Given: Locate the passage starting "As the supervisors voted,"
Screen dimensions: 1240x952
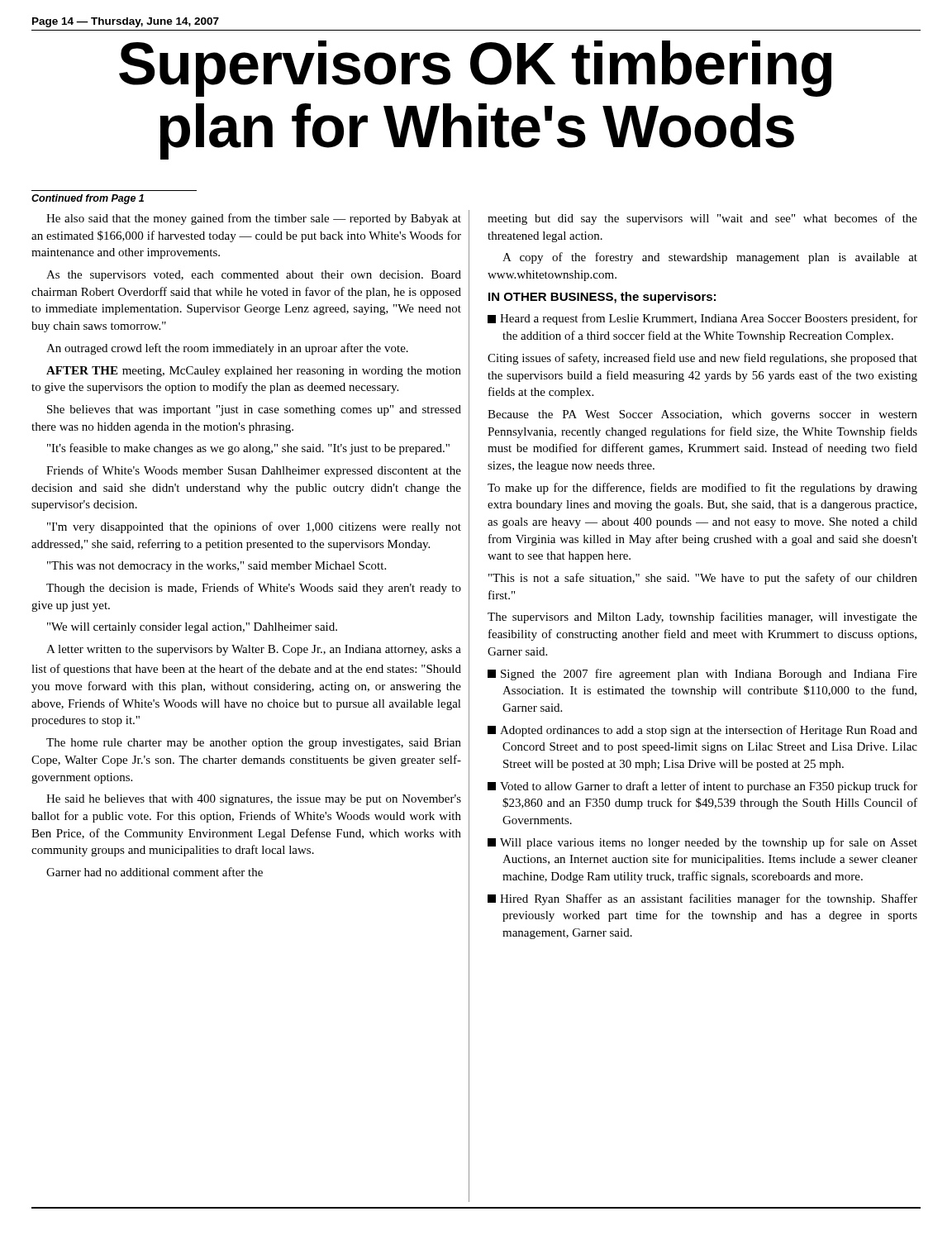Looking at the screenshot, I should [246, 300].
